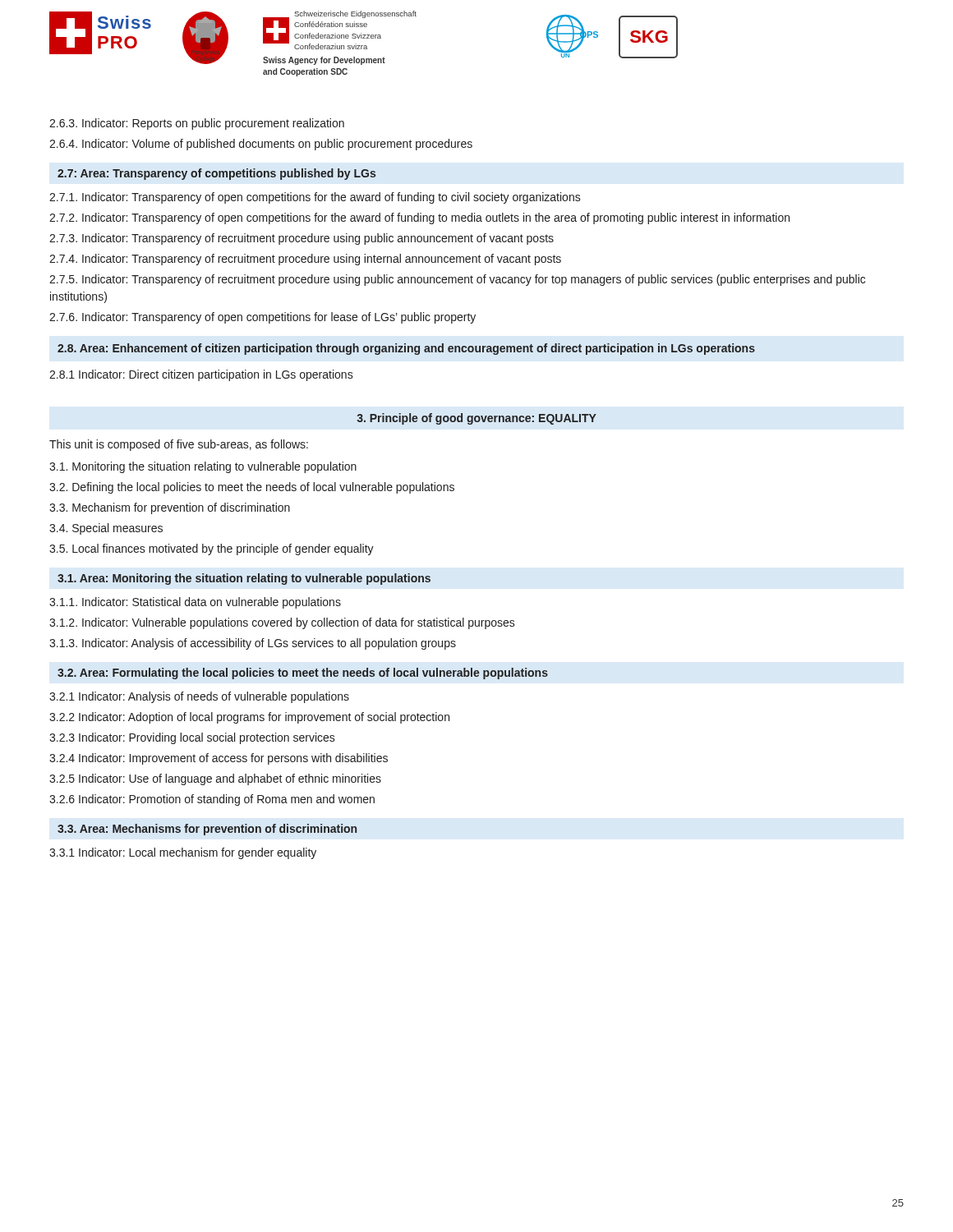
Task: Locate the text block starting "3.2.3 Indicator: Providing local social protection"
Action: tap(192, 737)
